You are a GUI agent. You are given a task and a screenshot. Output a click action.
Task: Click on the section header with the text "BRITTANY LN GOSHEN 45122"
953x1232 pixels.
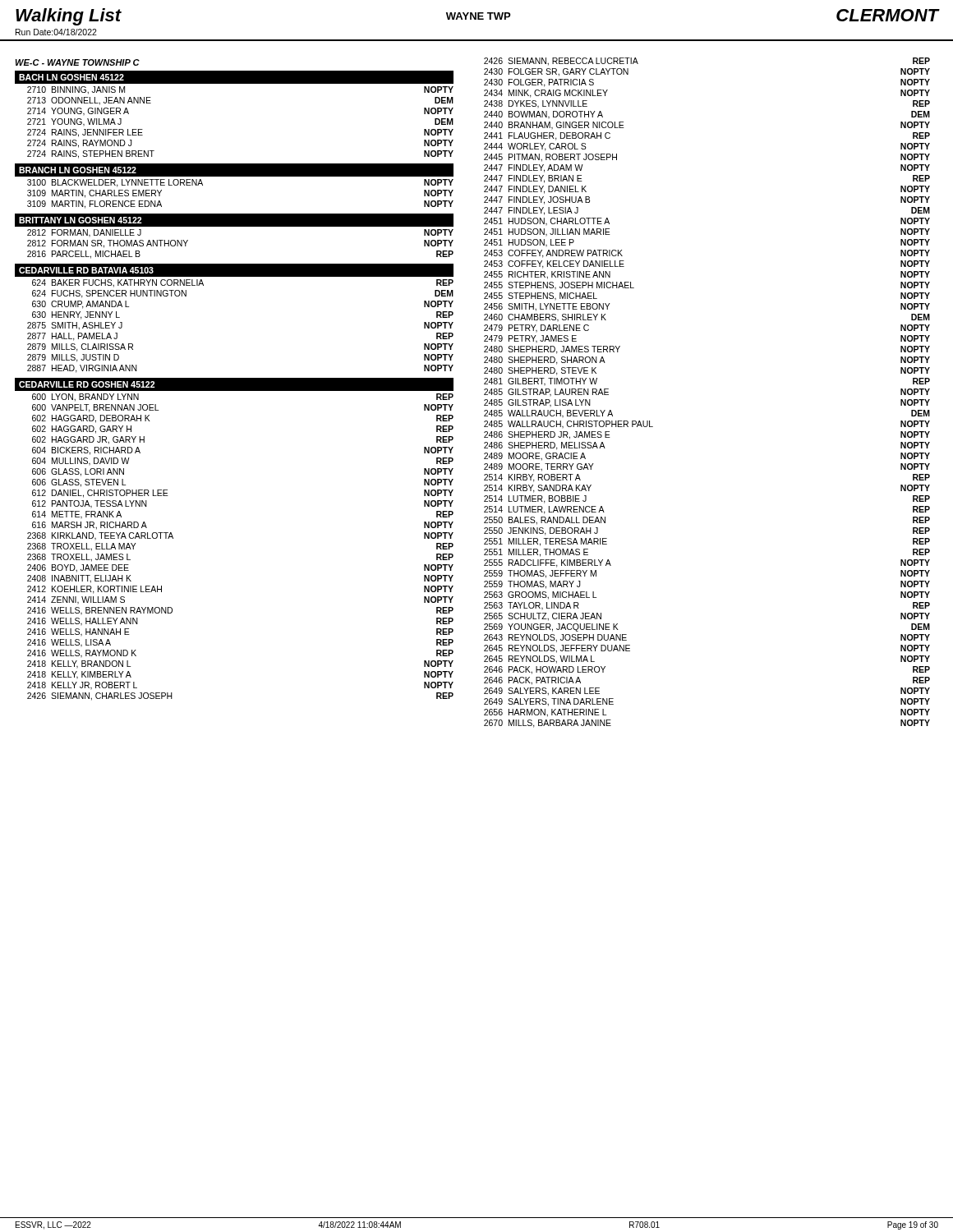point(80,220)
